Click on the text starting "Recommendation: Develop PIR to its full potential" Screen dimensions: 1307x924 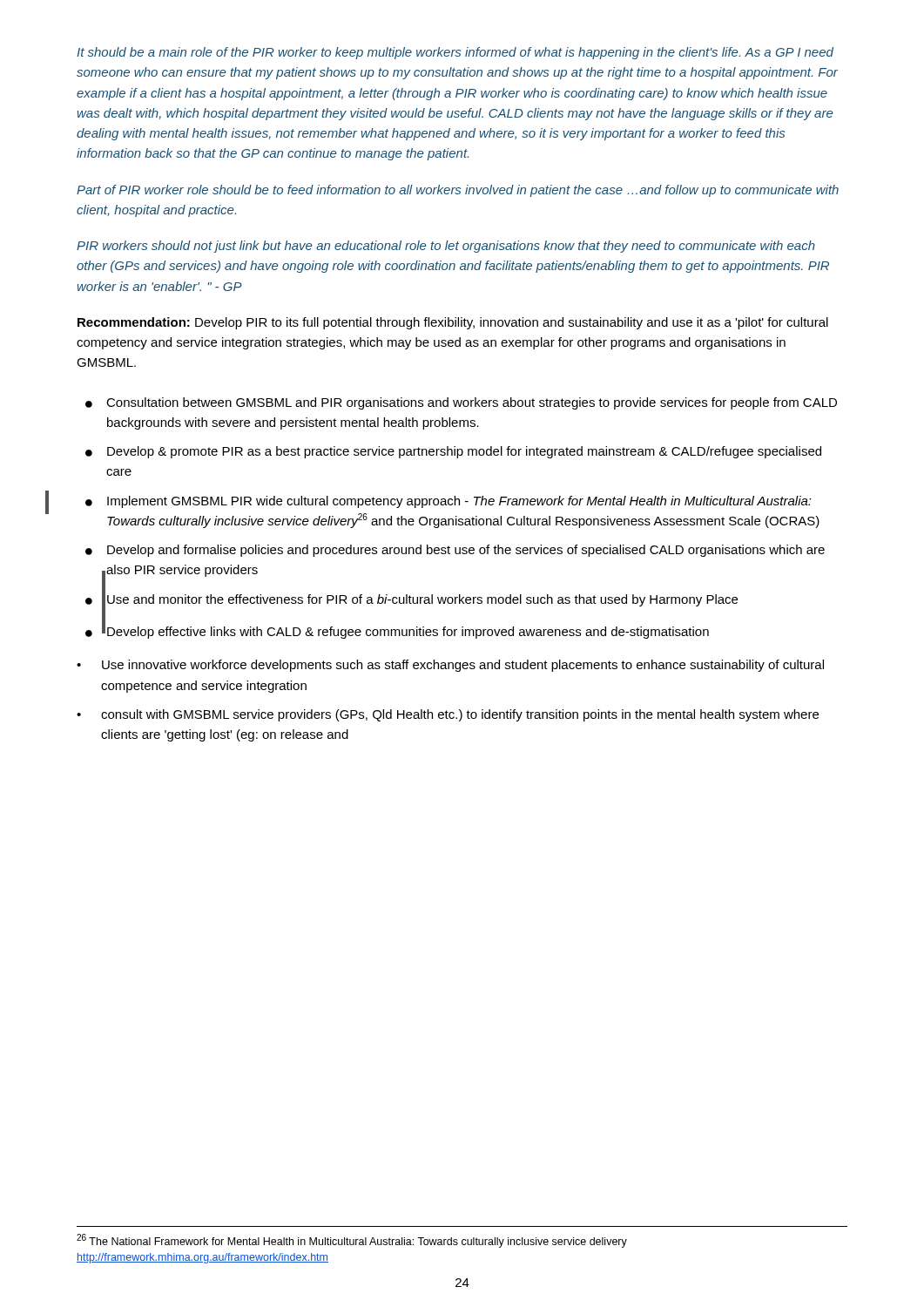[453, 342]
